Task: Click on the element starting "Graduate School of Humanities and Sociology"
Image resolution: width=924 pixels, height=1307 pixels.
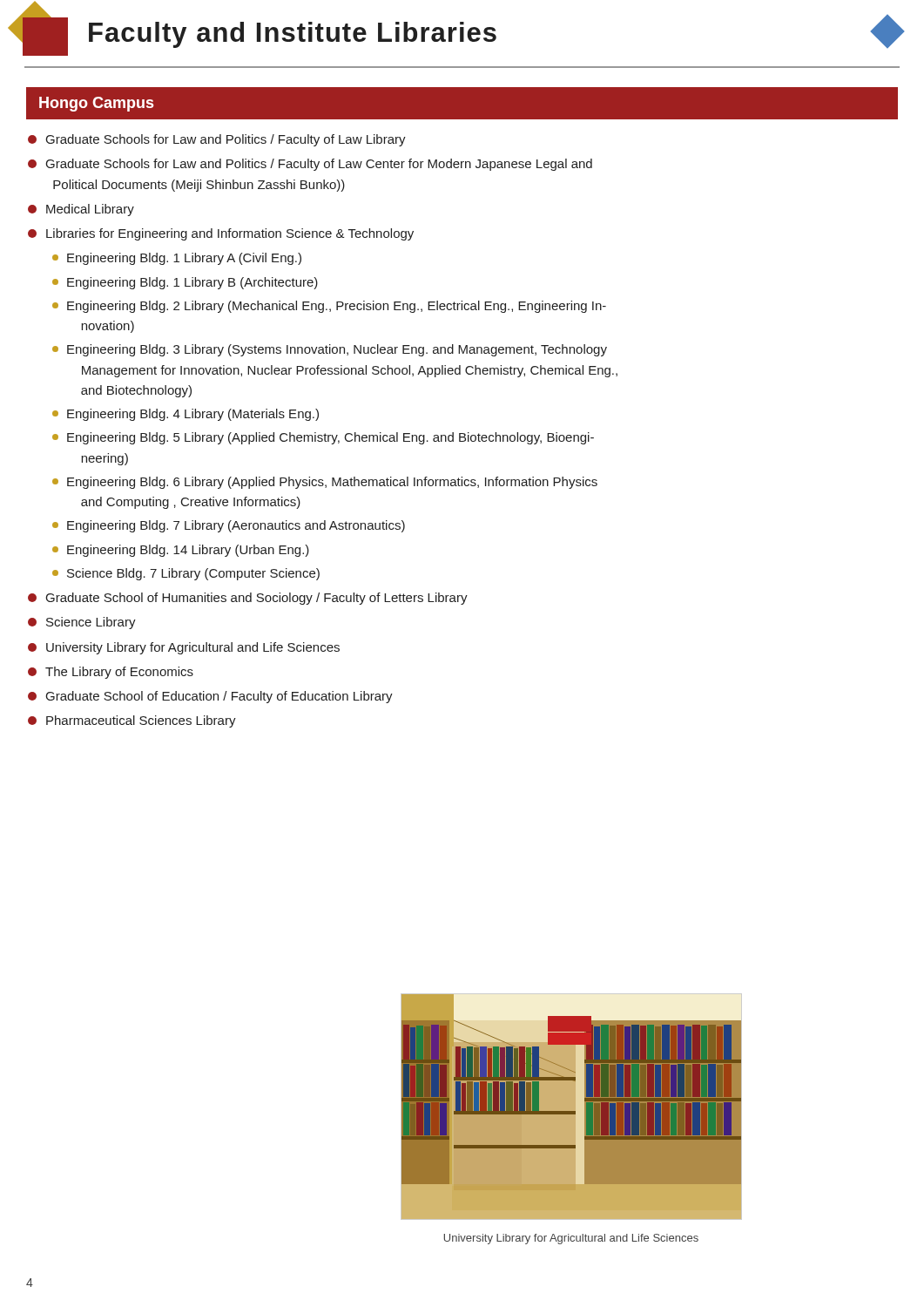Action: pyautogui.click(x=248, y=597)
